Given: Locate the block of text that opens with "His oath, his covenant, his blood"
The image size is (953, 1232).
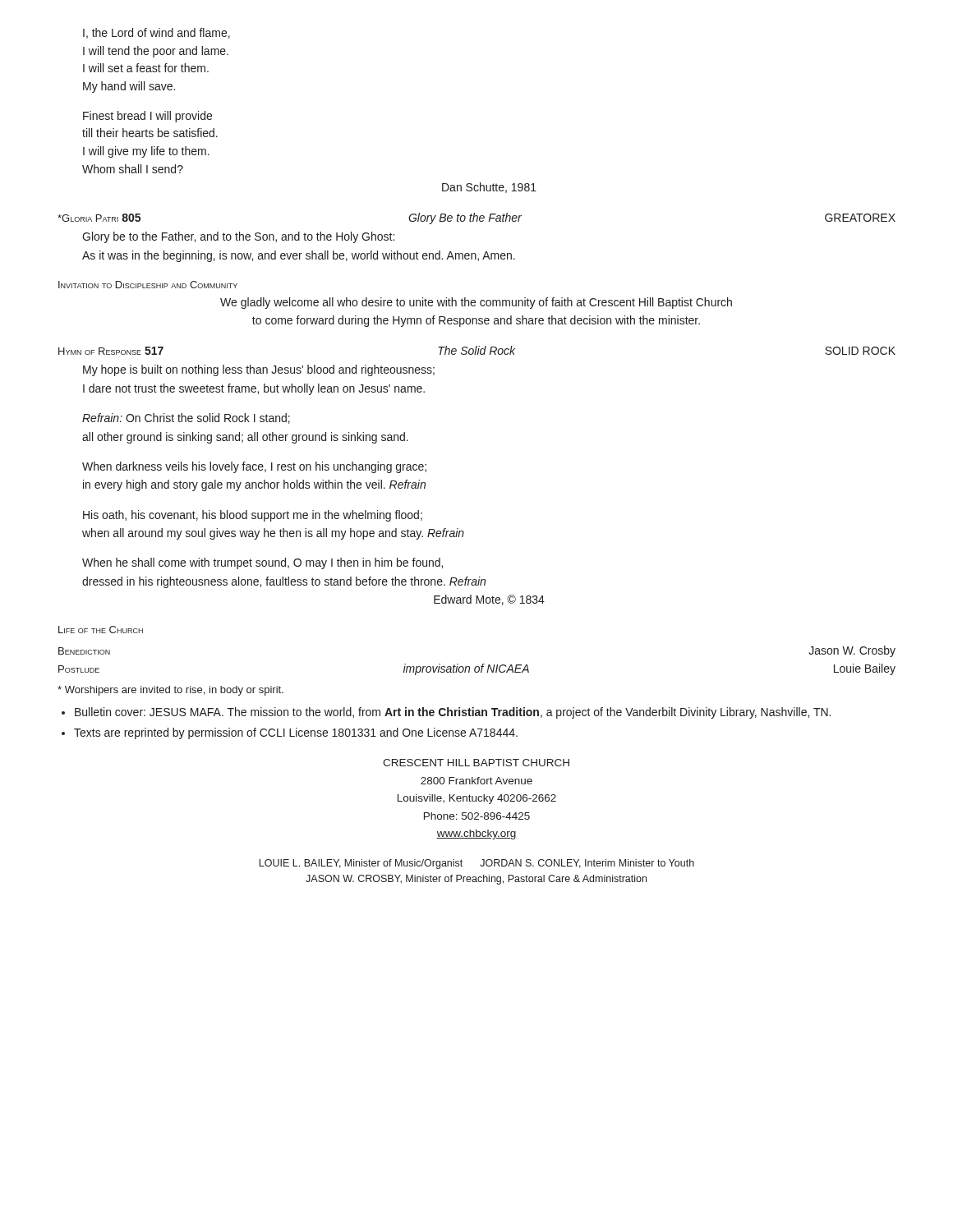Looking at the screenshot, I should [253, 516].
